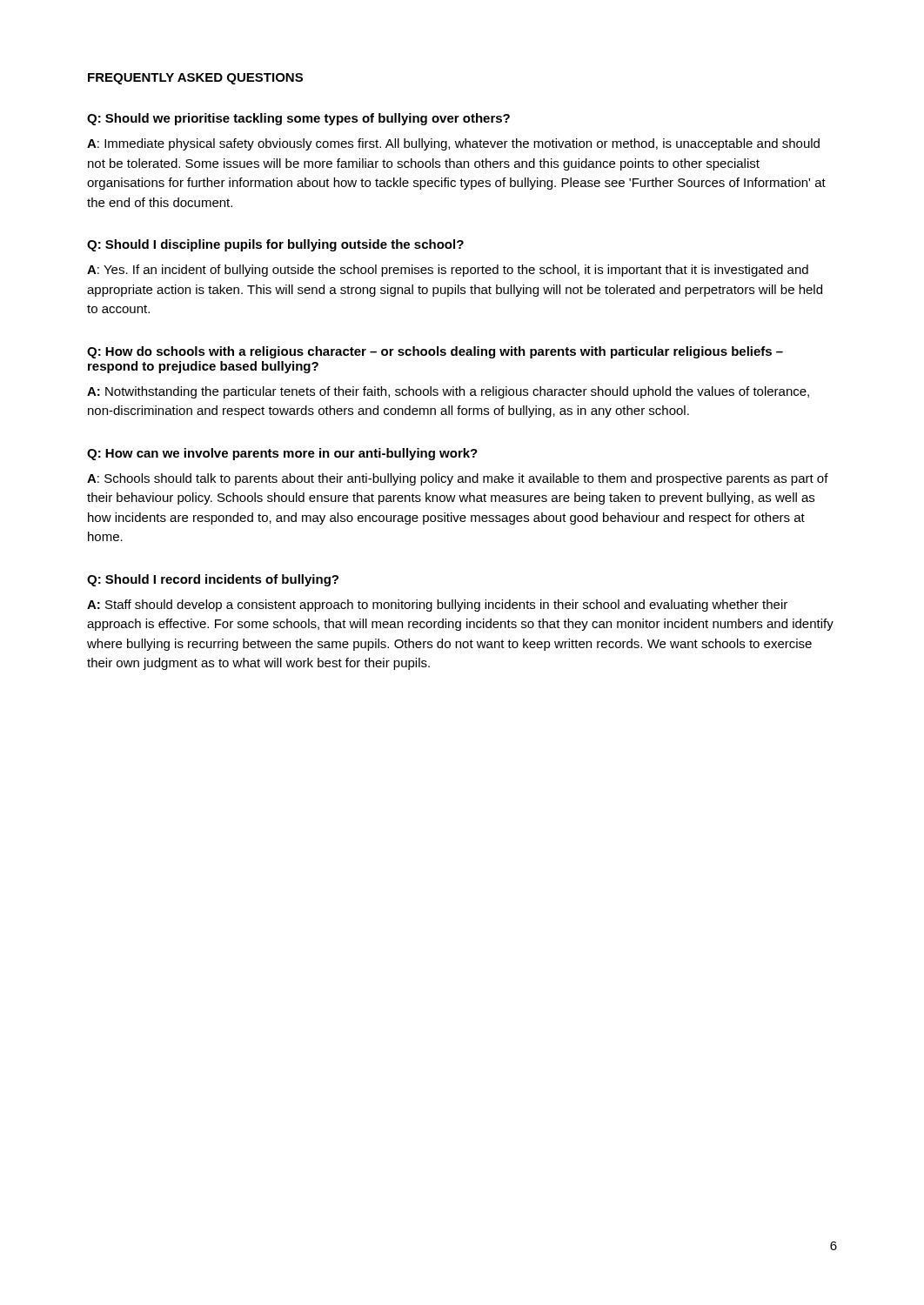Navigate to the text starting "A: Staff should develop a consistent approach to"
Screen dimensions: 1305x924
[462, 634]
